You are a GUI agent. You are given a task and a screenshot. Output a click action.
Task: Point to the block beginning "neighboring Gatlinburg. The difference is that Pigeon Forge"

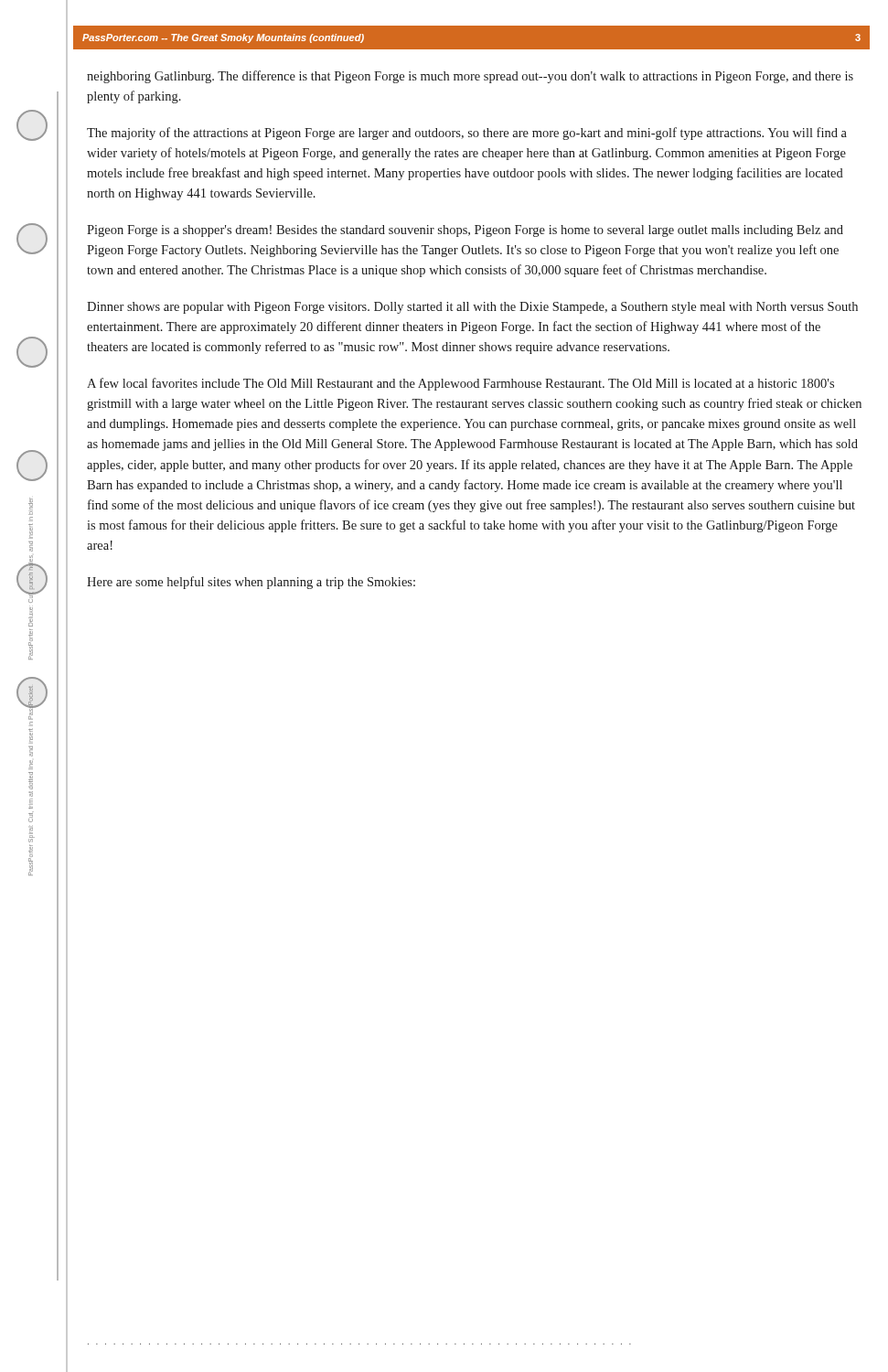pos(475,86)
